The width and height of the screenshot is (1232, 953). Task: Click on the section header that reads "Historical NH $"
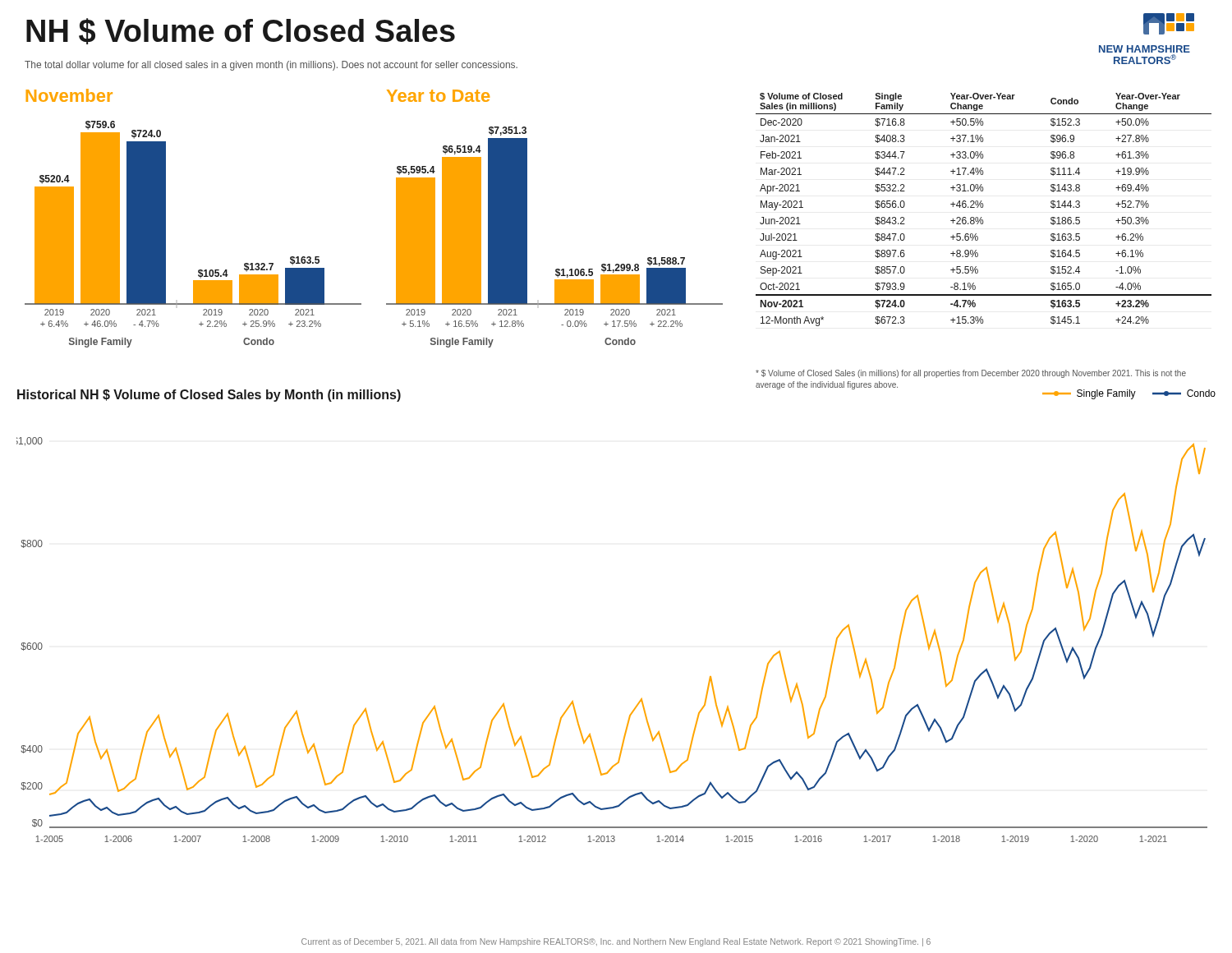[209, 395]
